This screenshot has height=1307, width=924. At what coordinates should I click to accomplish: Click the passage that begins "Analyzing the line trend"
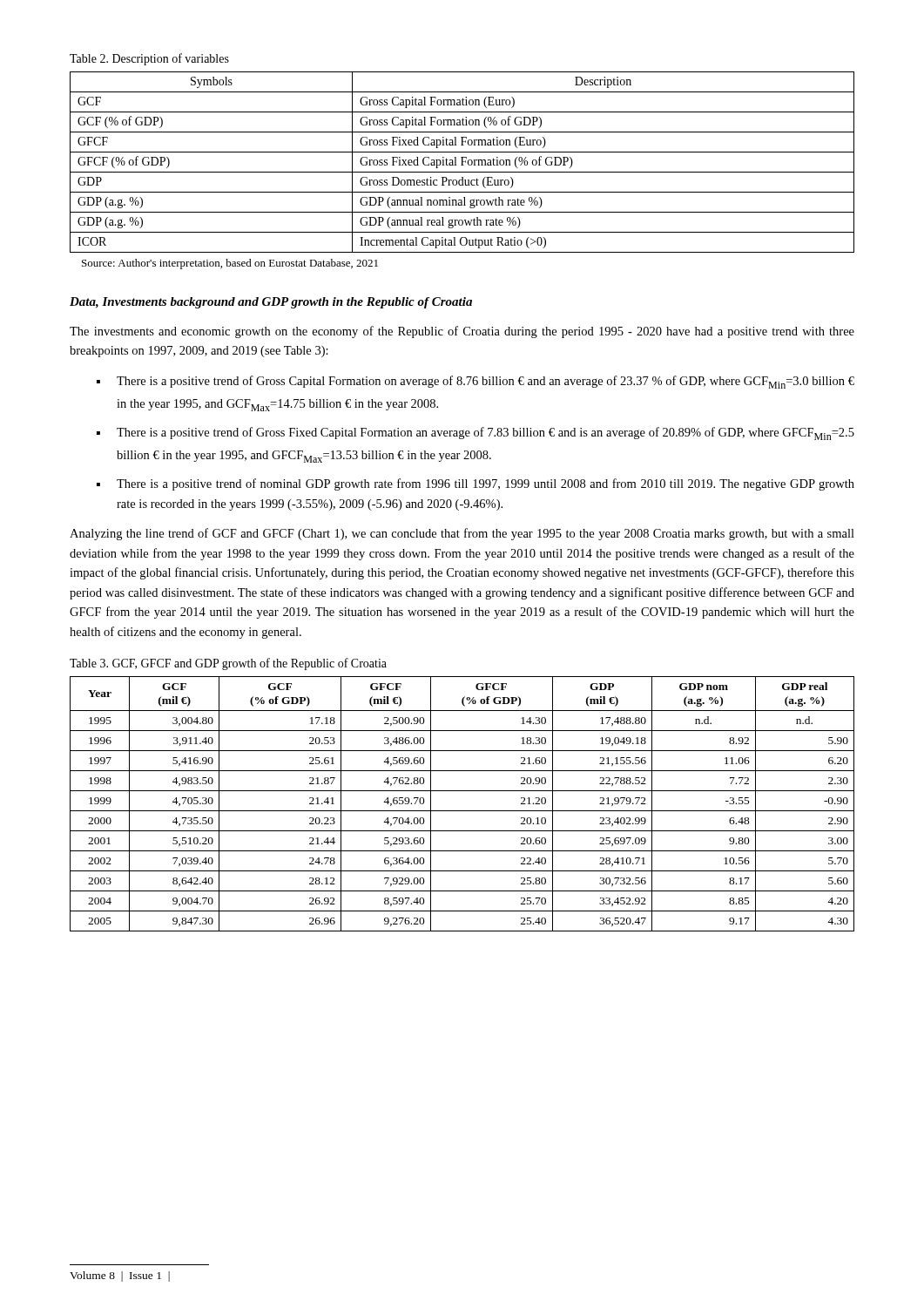(x=462, y=582)
